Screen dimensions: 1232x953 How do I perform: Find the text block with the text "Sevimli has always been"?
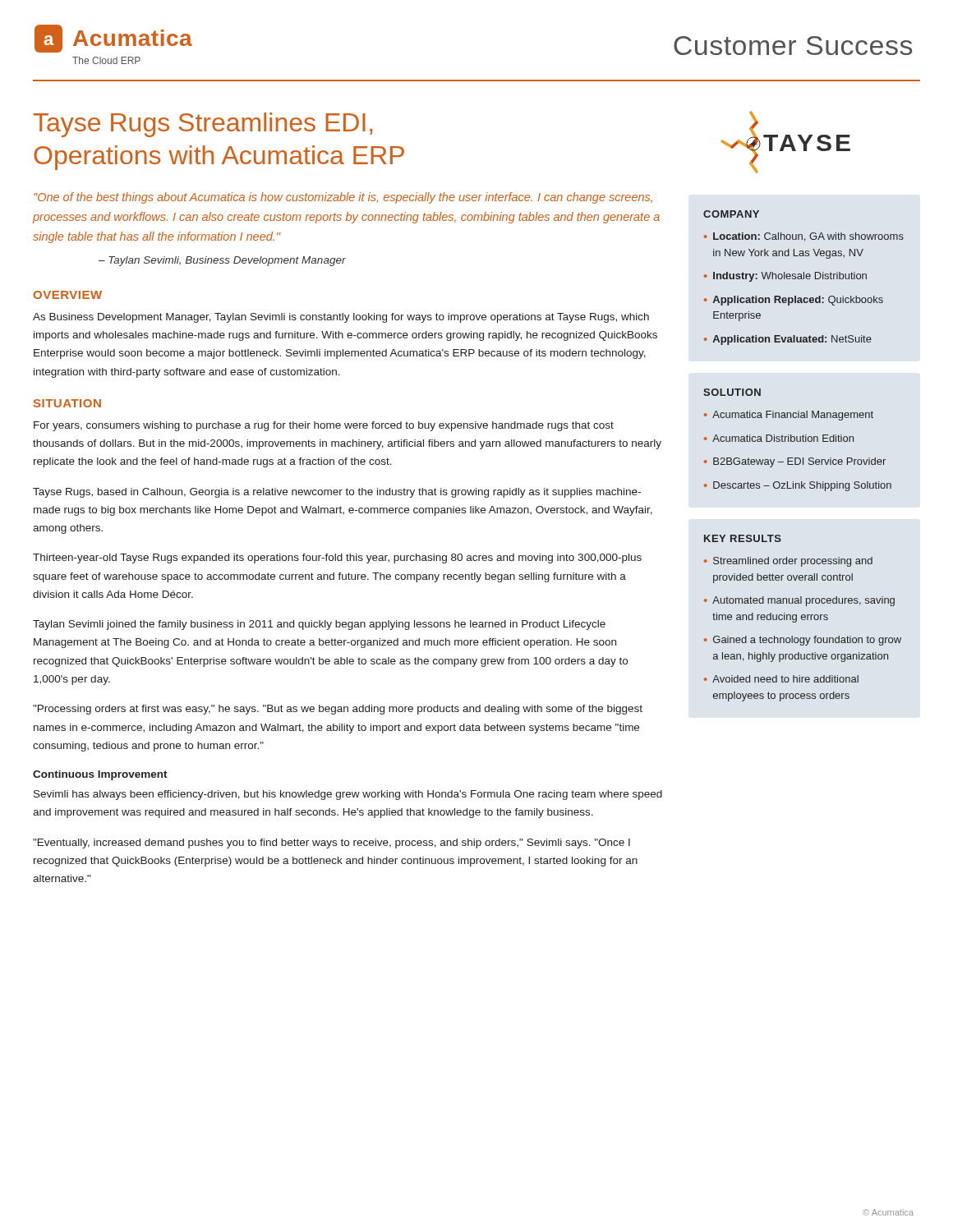348,803
